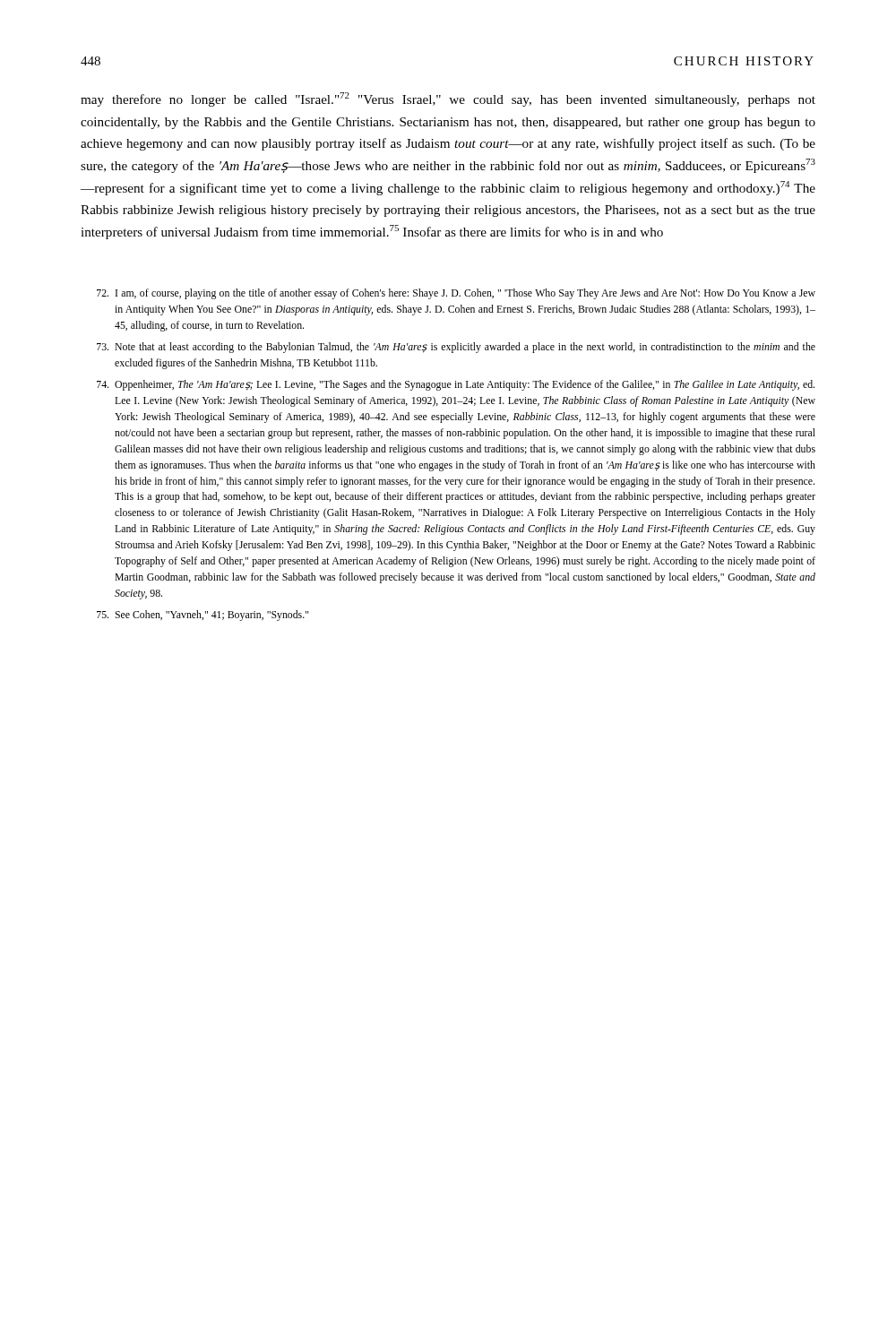
Task: Select the footnote containing "Note that at least according"
Action: 448,356
